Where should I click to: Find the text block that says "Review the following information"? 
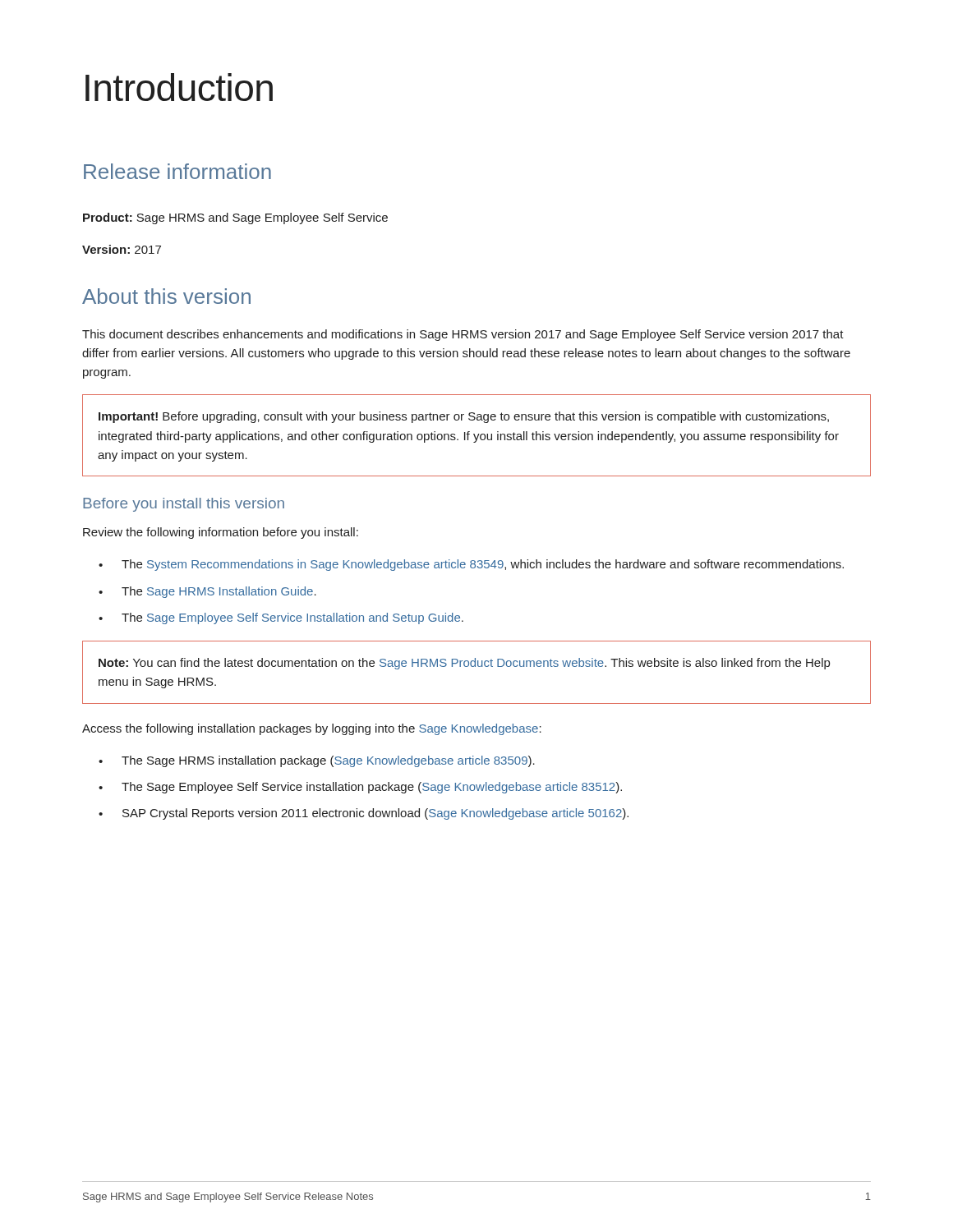click(x=221, y=532)
